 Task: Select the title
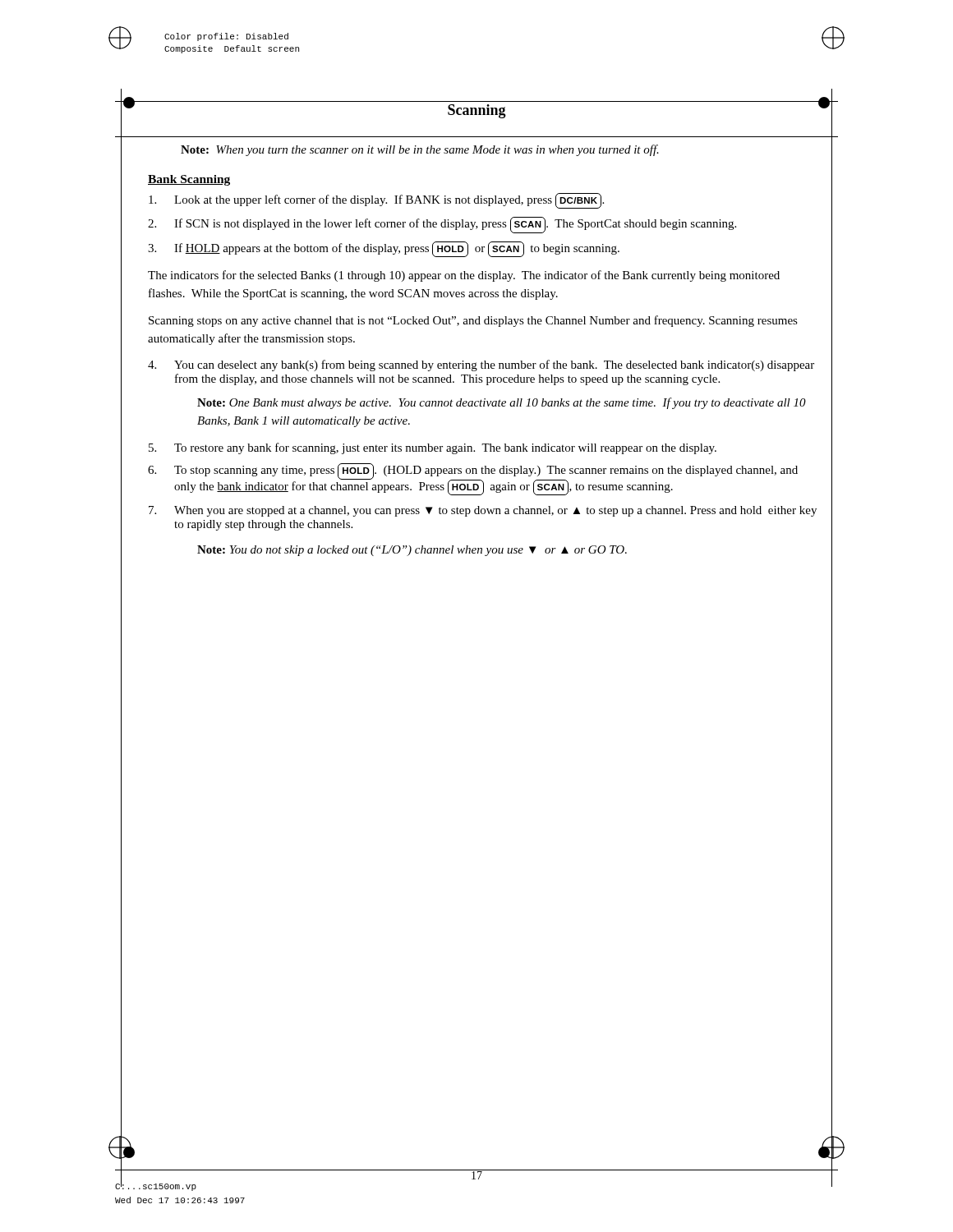click(x=476, y=110)
